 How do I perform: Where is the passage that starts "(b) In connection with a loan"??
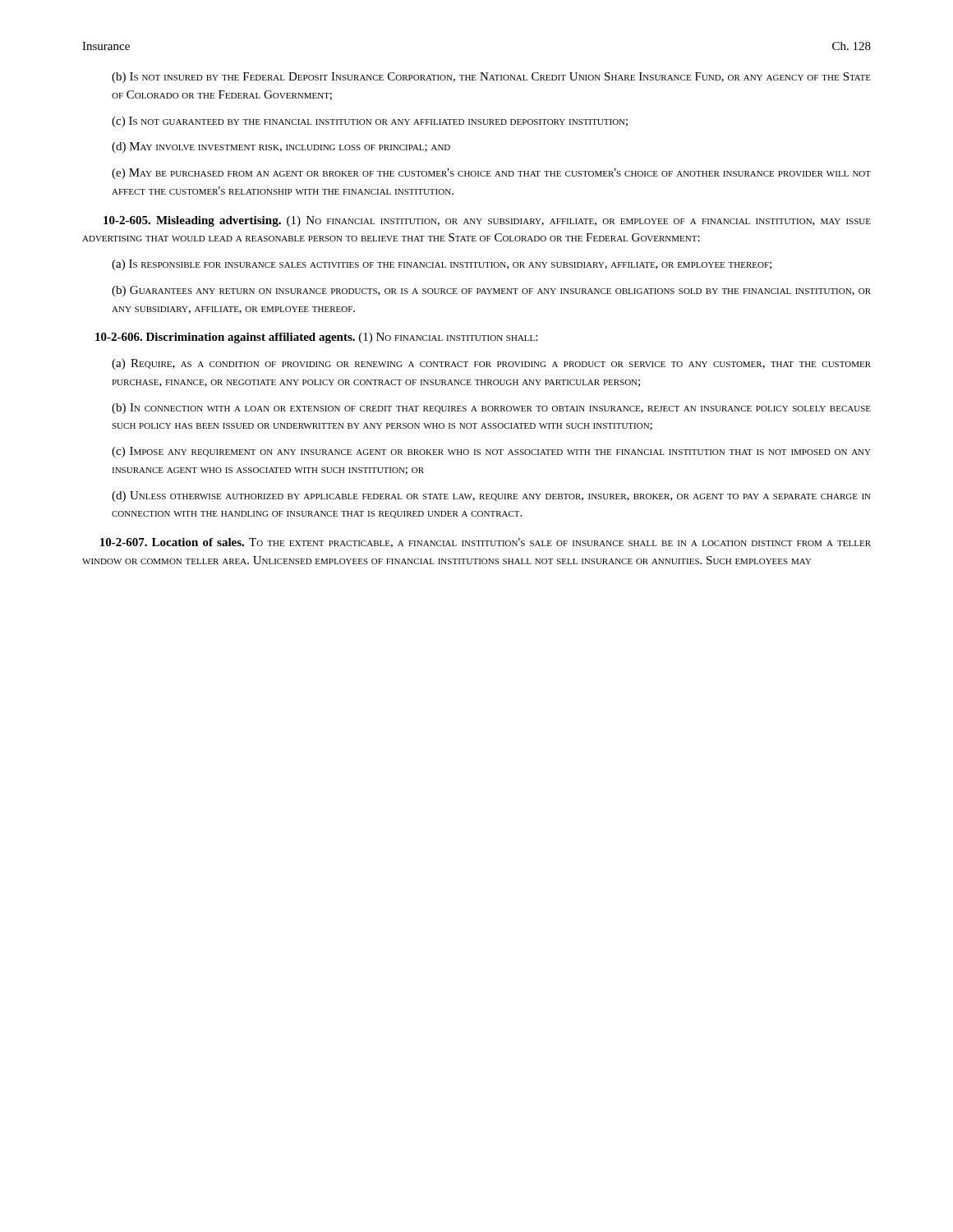(x=491, y=416)
